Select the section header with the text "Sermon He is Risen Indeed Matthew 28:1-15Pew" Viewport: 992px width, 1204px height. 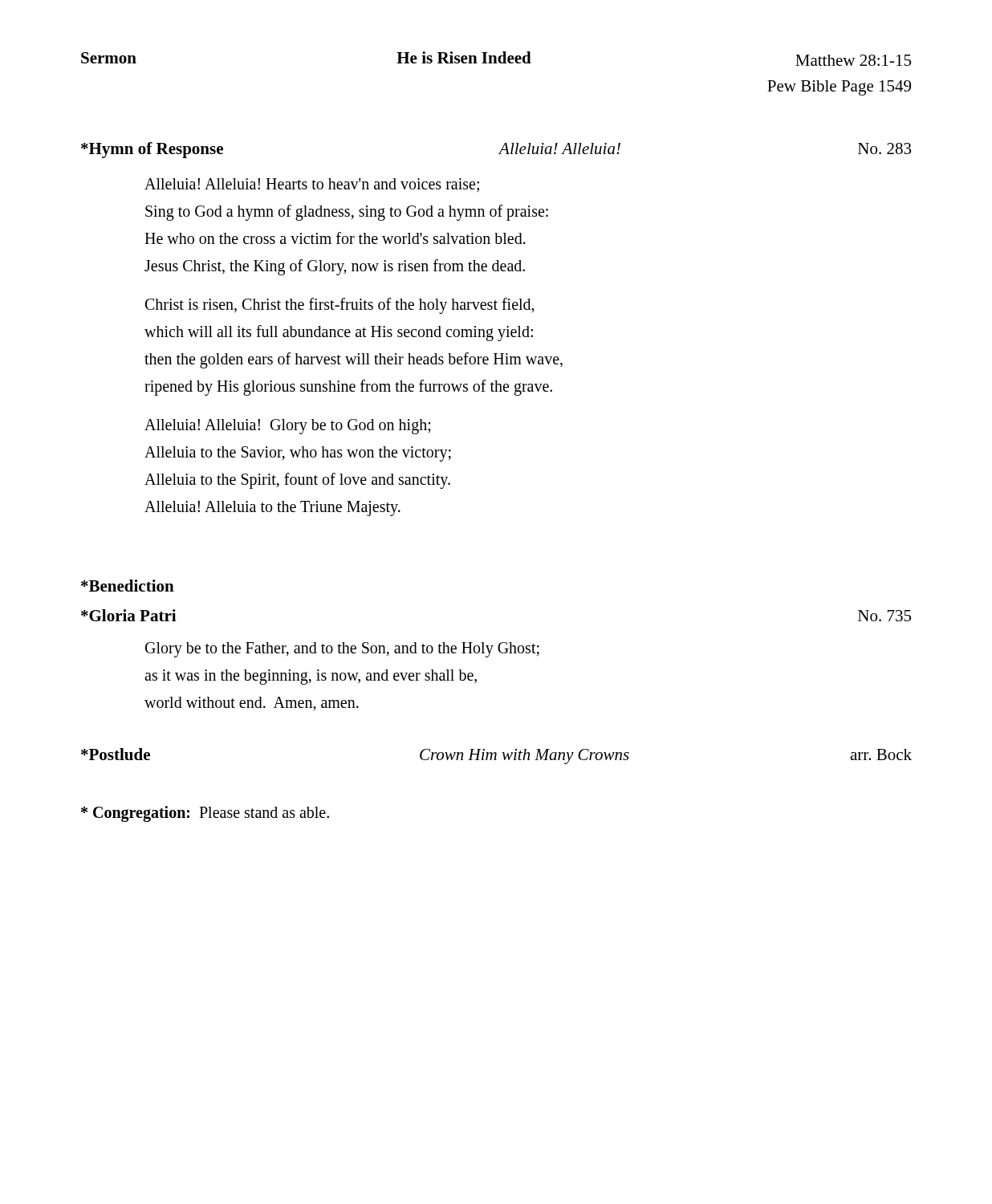point(496,73)
